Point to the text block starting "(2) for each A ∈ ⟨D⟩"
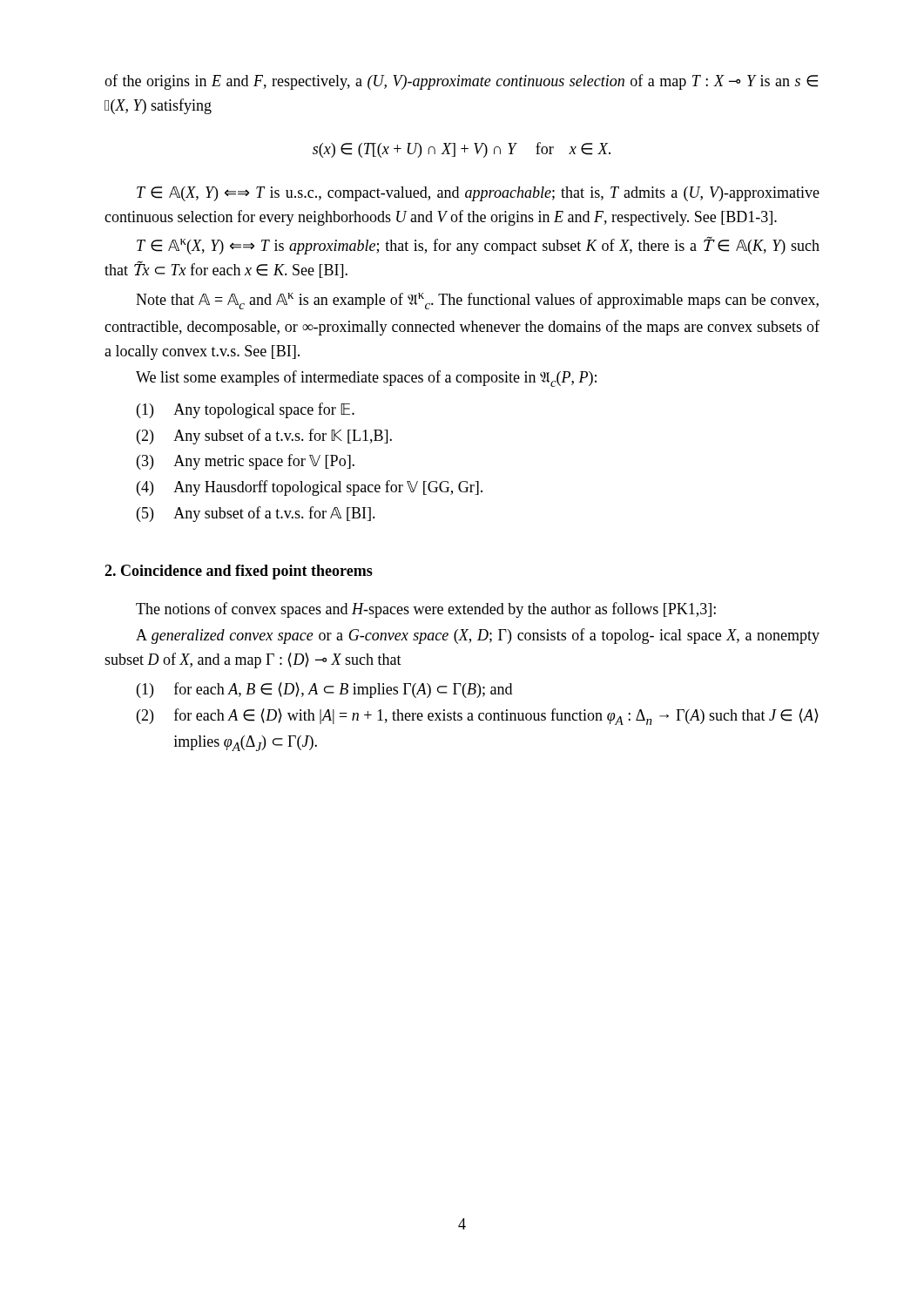This screenshot has height=1307, width=924. coord(478,731)
